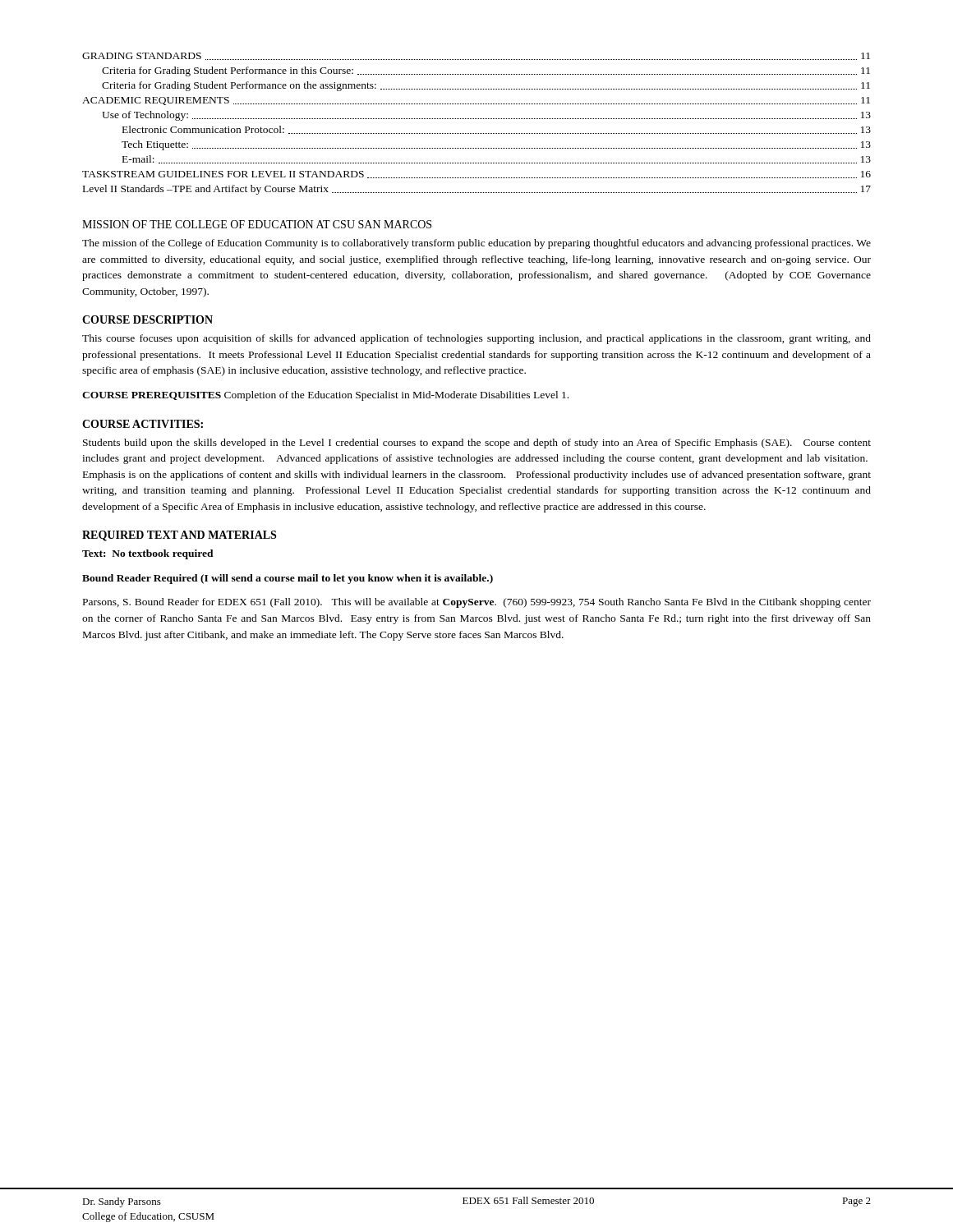This screenshot has width=953, height=1232.
Task: Find the text starting "This course focuses upon acquisition of"
Action: pyautogui.click(x=476, y=355)
